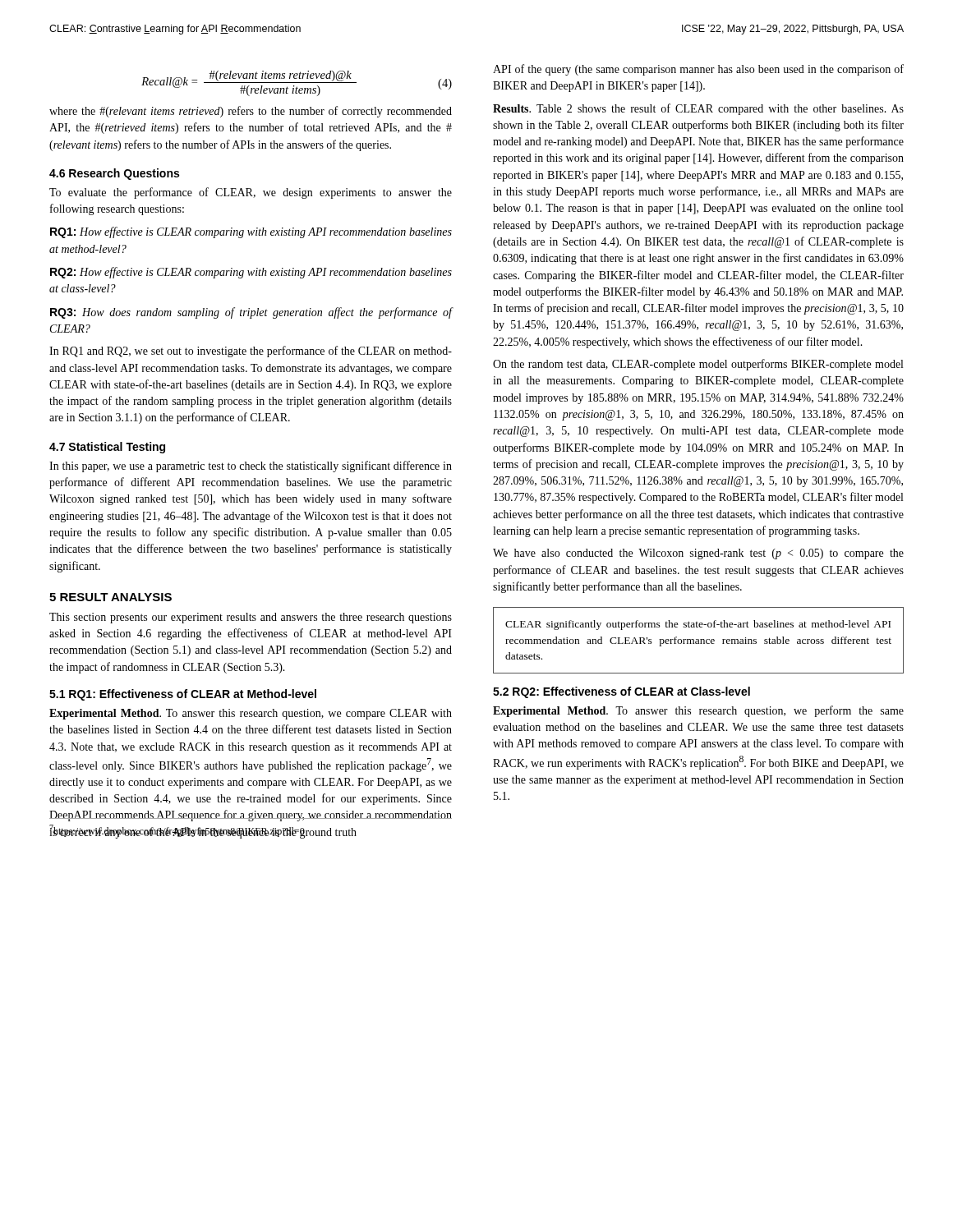Navigate to the element starting "4.7 Statistical Testing"
953x1232 pixels.
pos(108,447)
